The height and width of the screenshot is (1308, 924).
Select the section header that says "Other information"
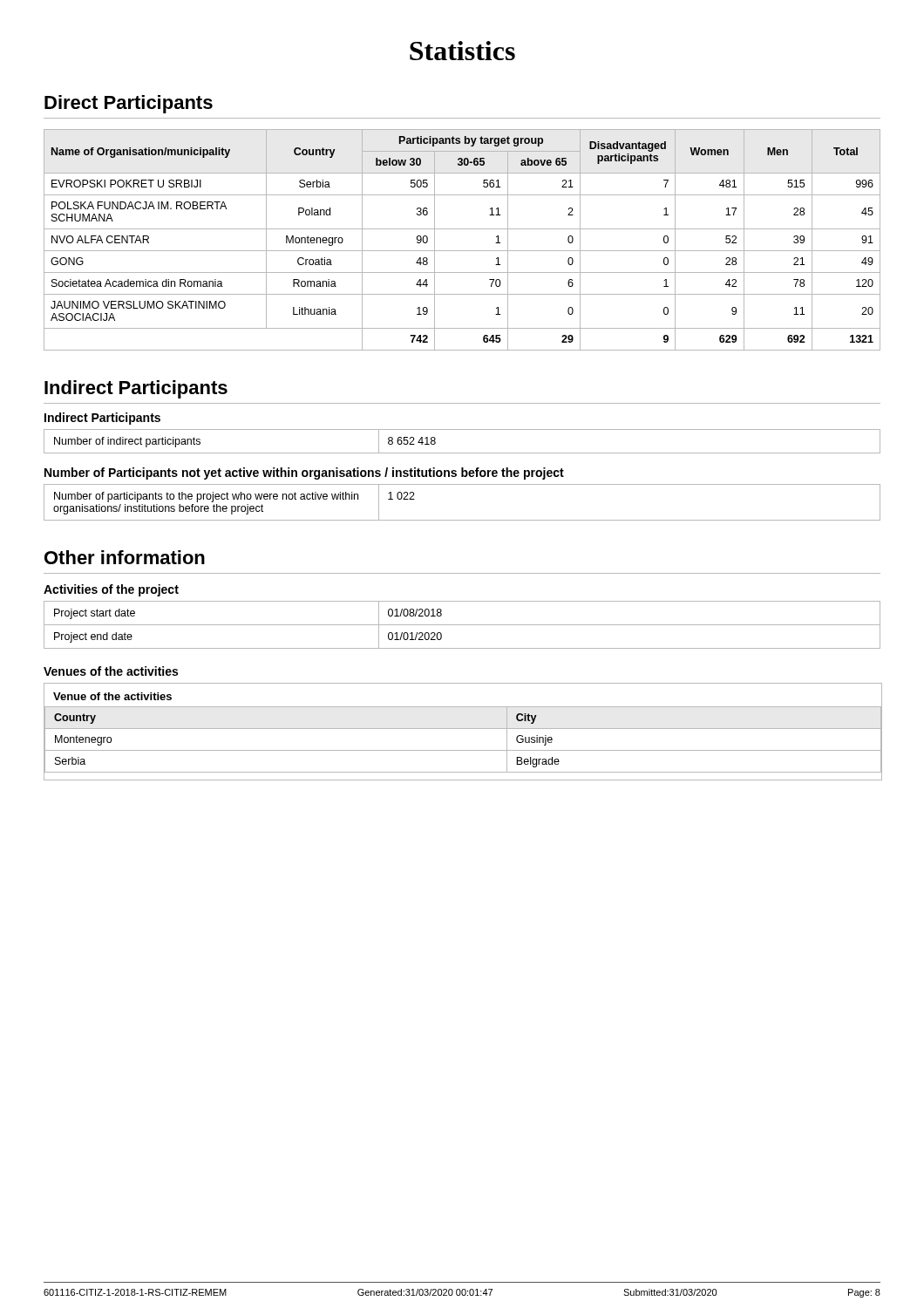coord(125,558)
